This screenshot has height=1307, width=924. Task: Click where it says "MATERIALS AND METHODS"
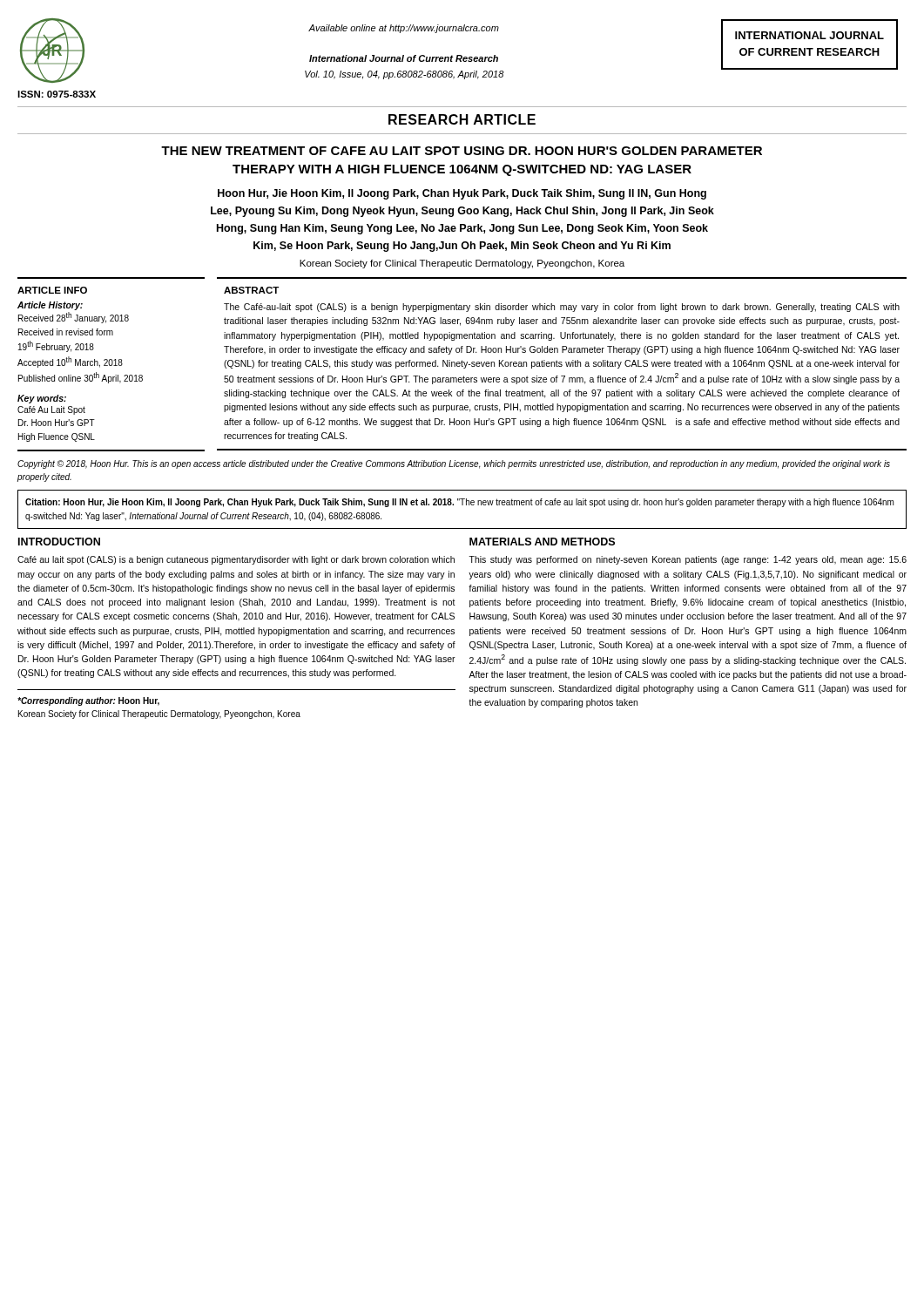pos(542,542)
